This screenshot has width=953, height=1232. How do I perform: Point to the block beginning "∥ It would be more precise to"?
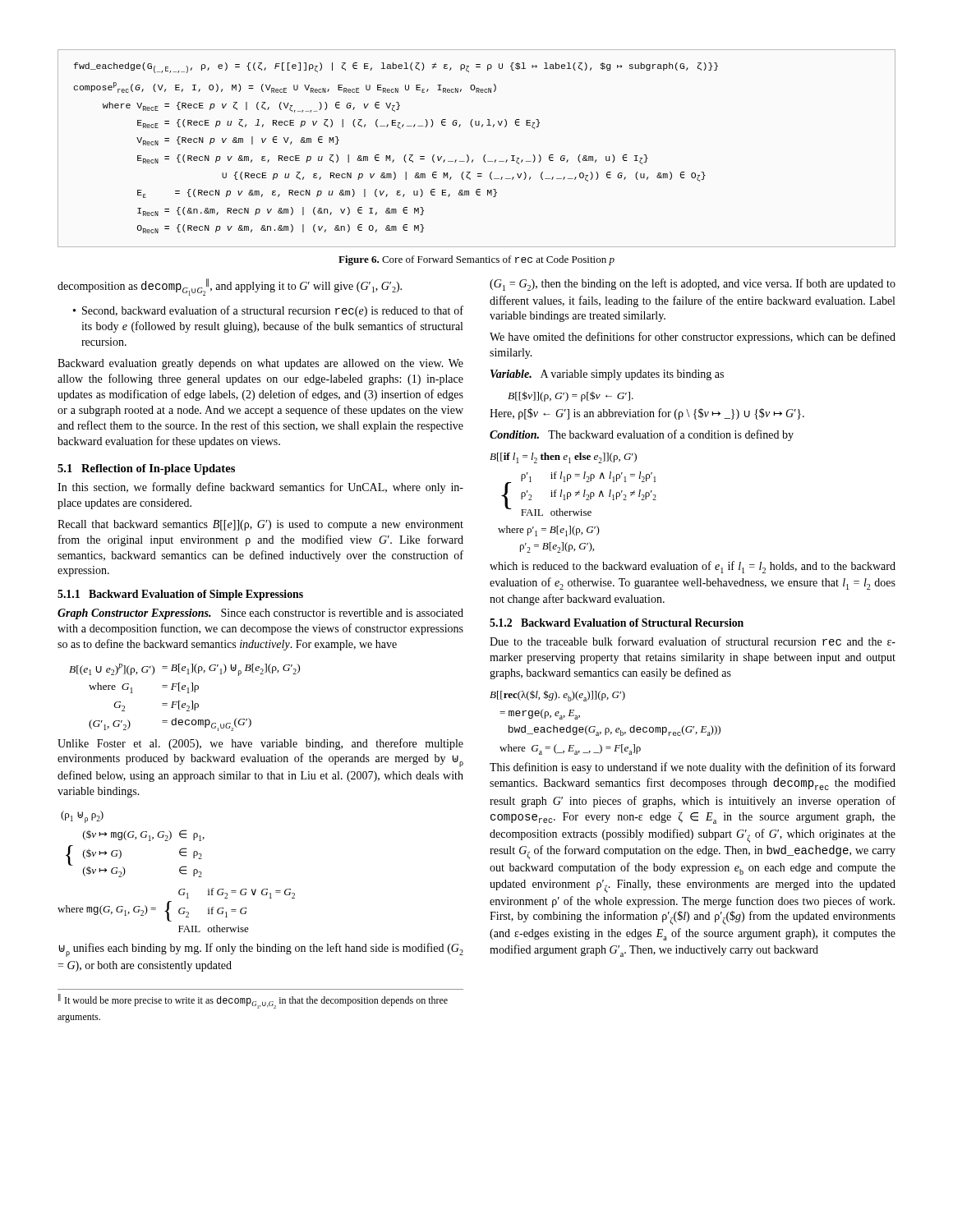(x=253, y=1008)
